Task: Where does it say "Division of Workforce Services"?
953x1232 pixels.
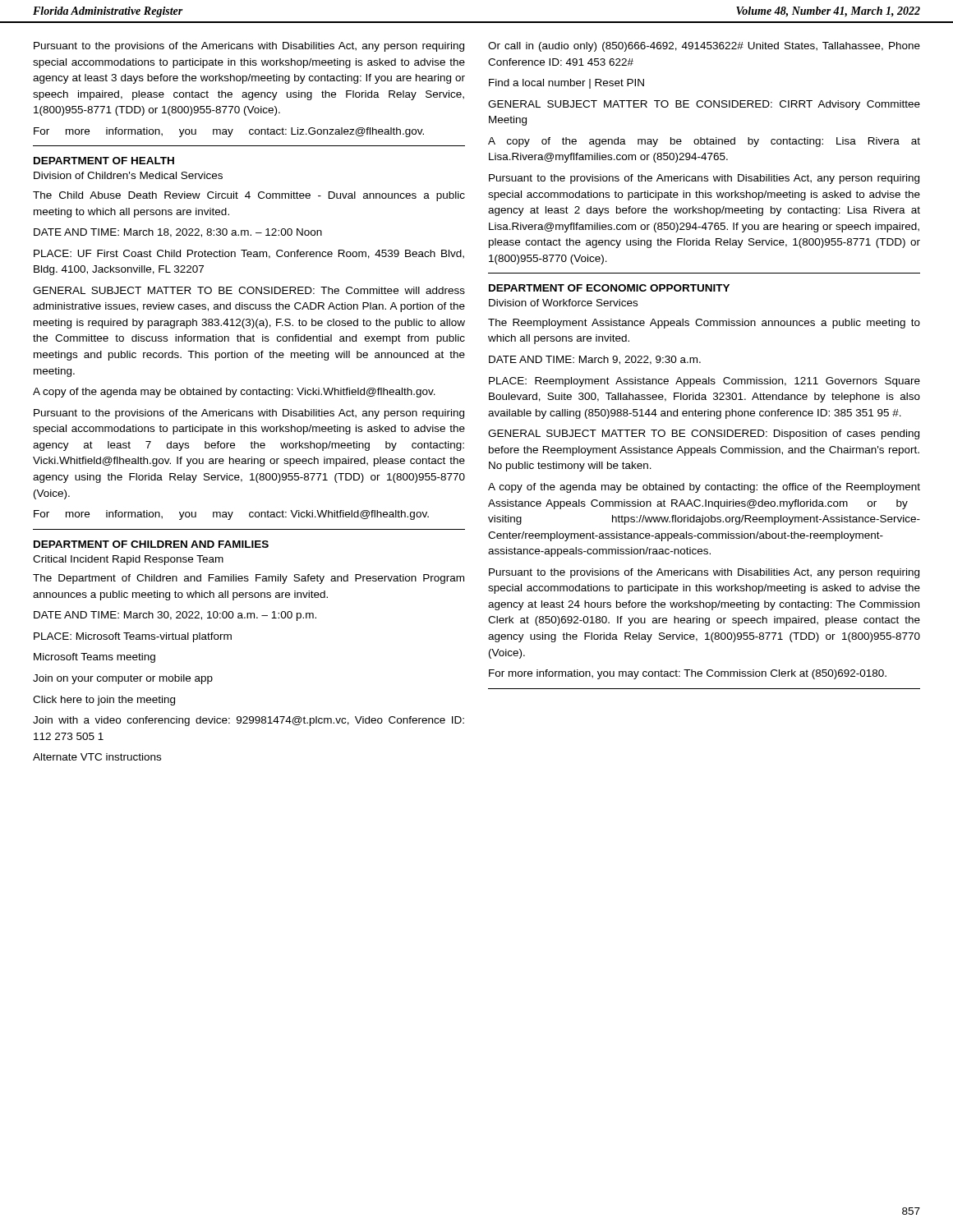Action: point(563,303)
